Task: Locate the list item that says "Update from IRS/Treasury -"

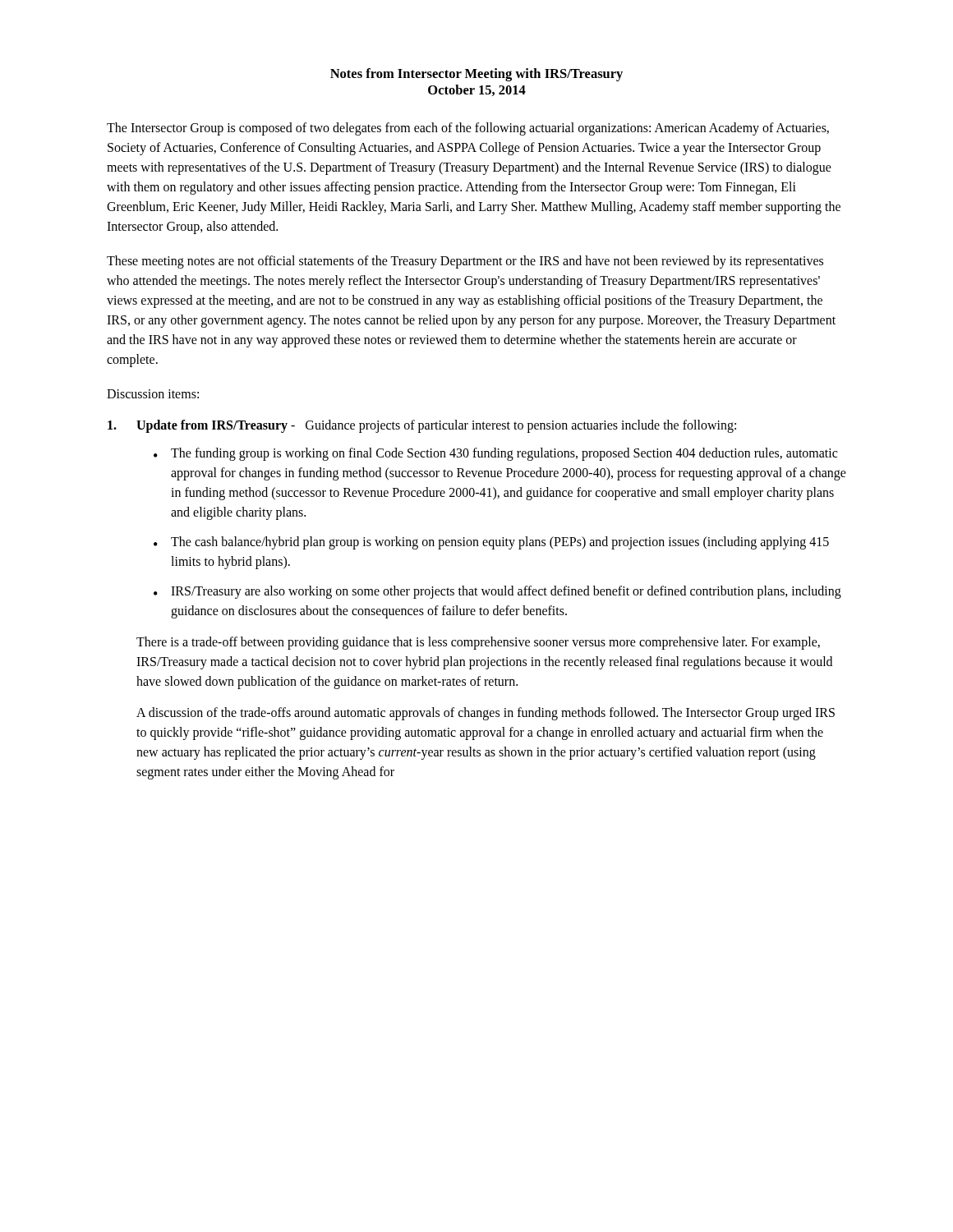Action: 476,599
